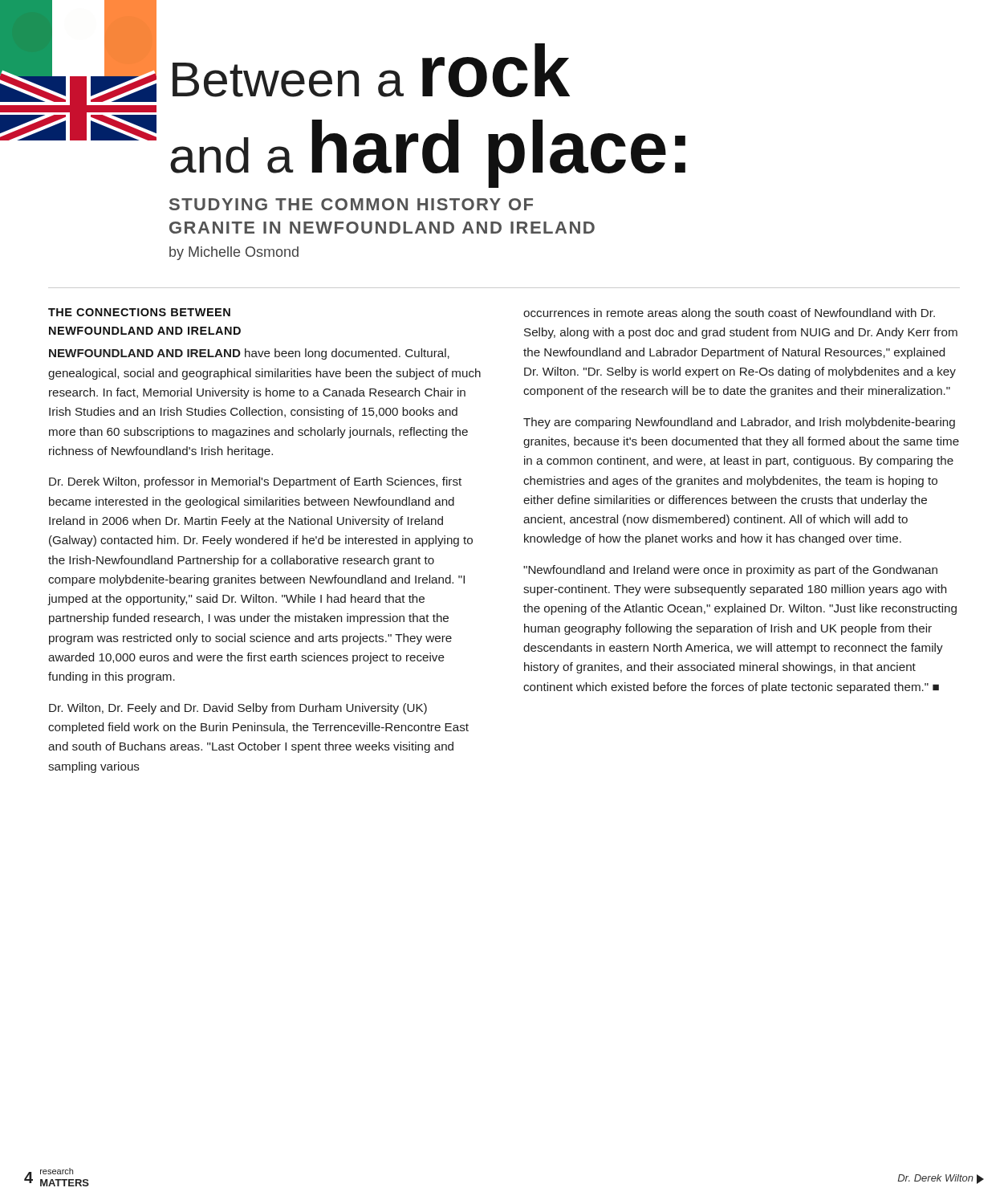This screenshot has height=1204, width=1008.
Task: Find the element starting "Between a rock"
Action: pos(570,147)
